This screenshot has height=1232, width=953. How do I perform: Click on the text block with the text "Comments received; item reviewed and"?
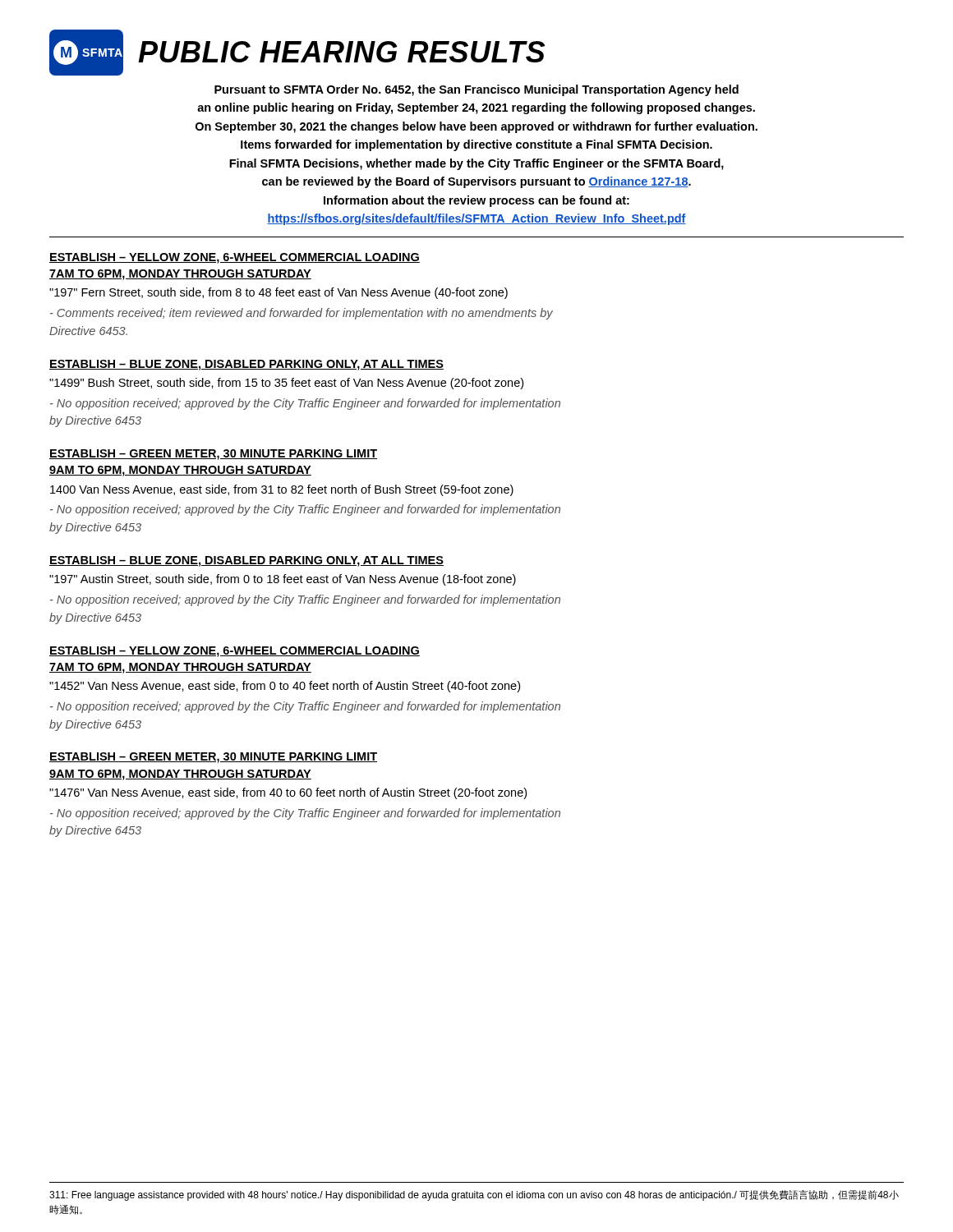pos(301,322)
